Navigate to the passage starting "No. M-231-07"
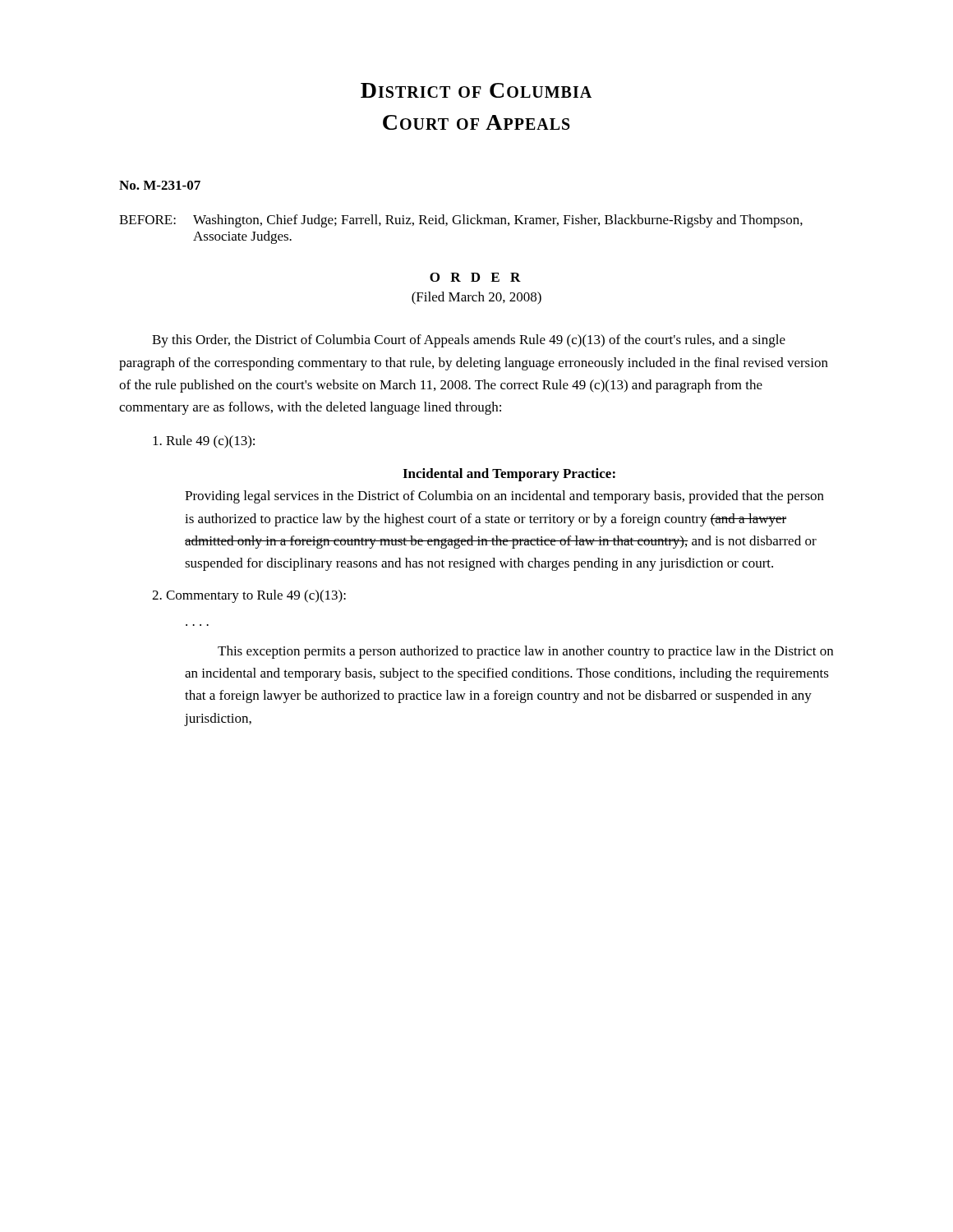This screenshot has width=953, height=1232. pos(160,185)
